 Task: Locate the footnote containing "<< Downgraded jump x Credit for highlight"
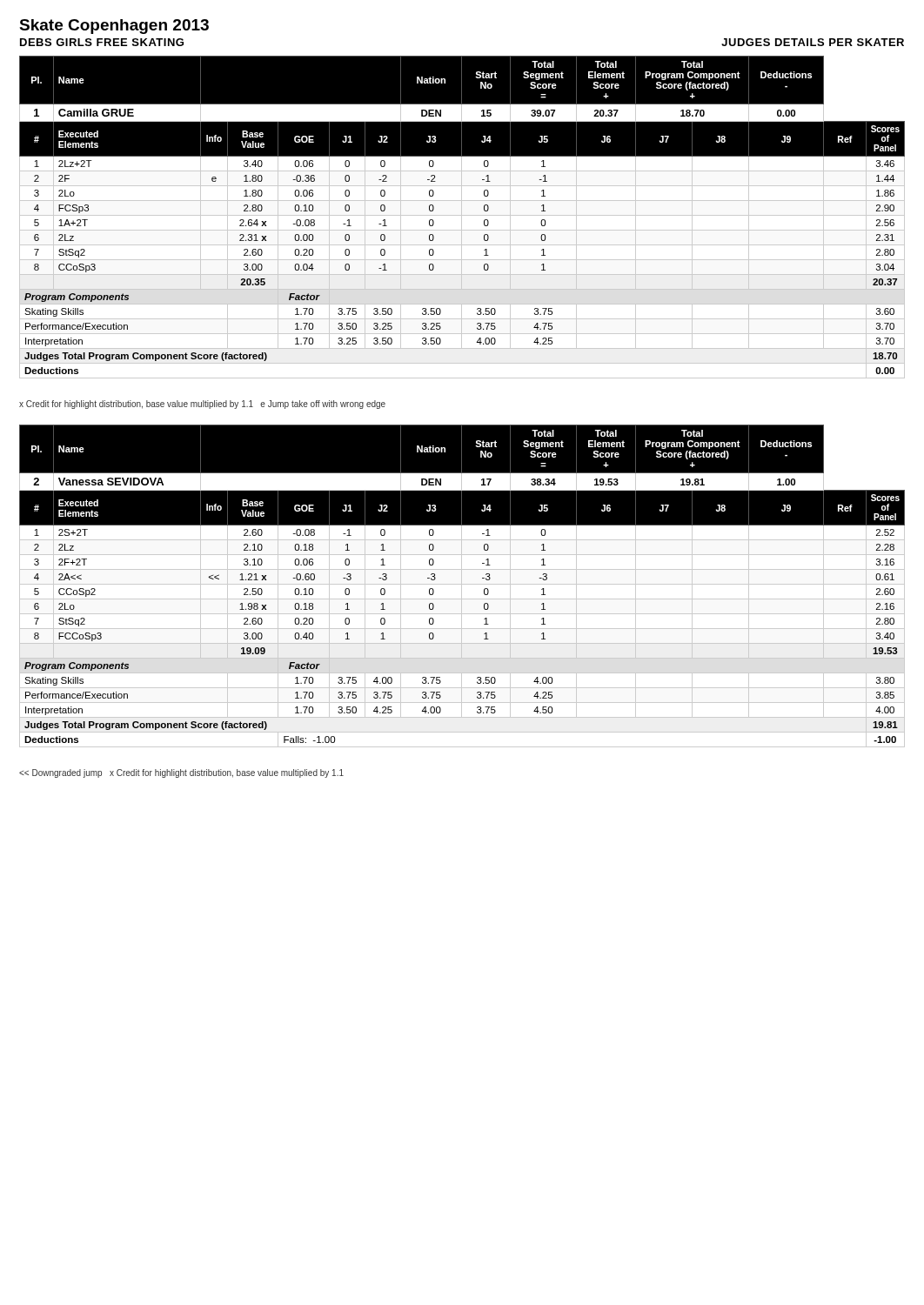point(181,773)
